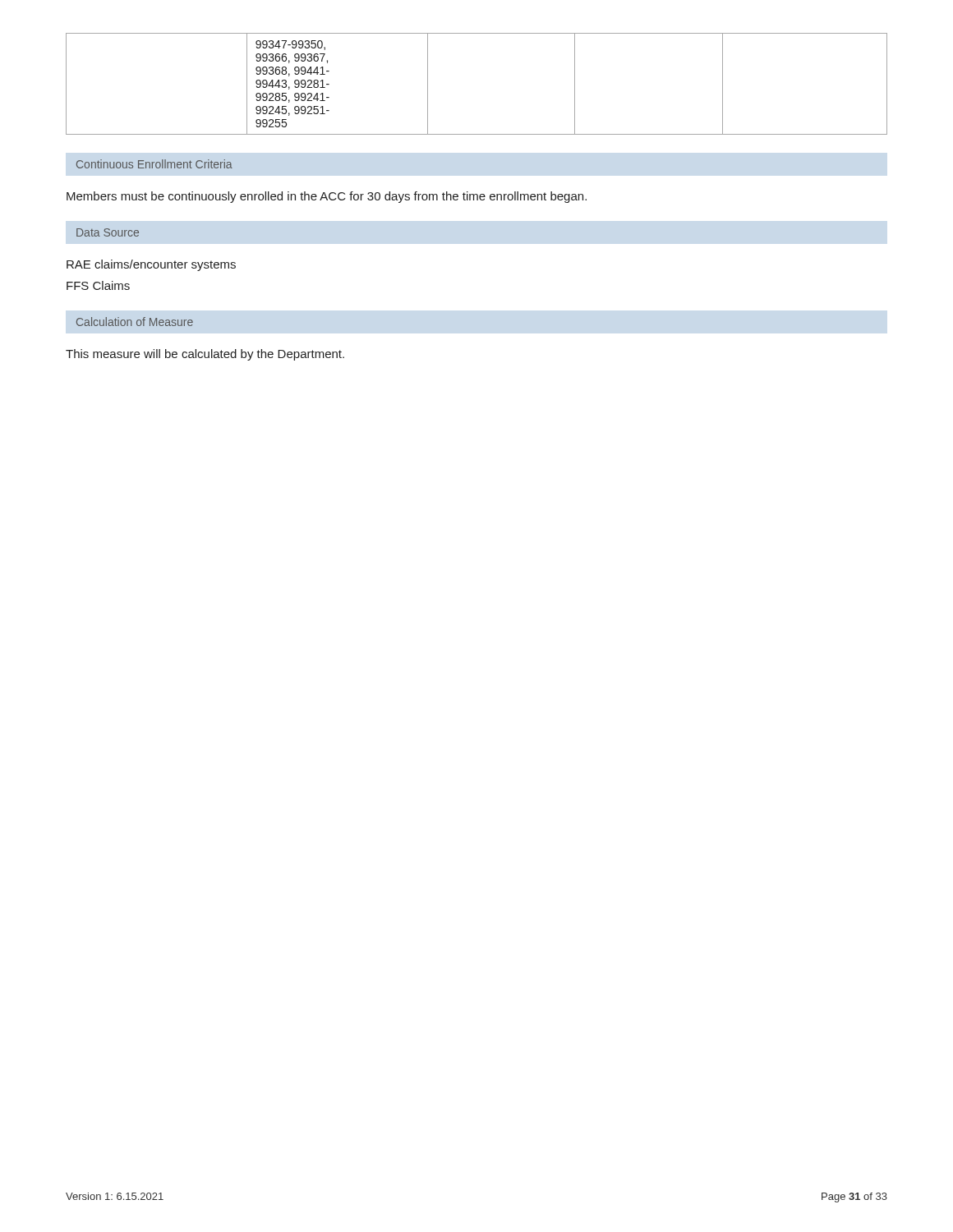The height and width of the screenshot is (1232, 953).
Task: Find the section header with the text "Data Source"
Action: (108, 232)
